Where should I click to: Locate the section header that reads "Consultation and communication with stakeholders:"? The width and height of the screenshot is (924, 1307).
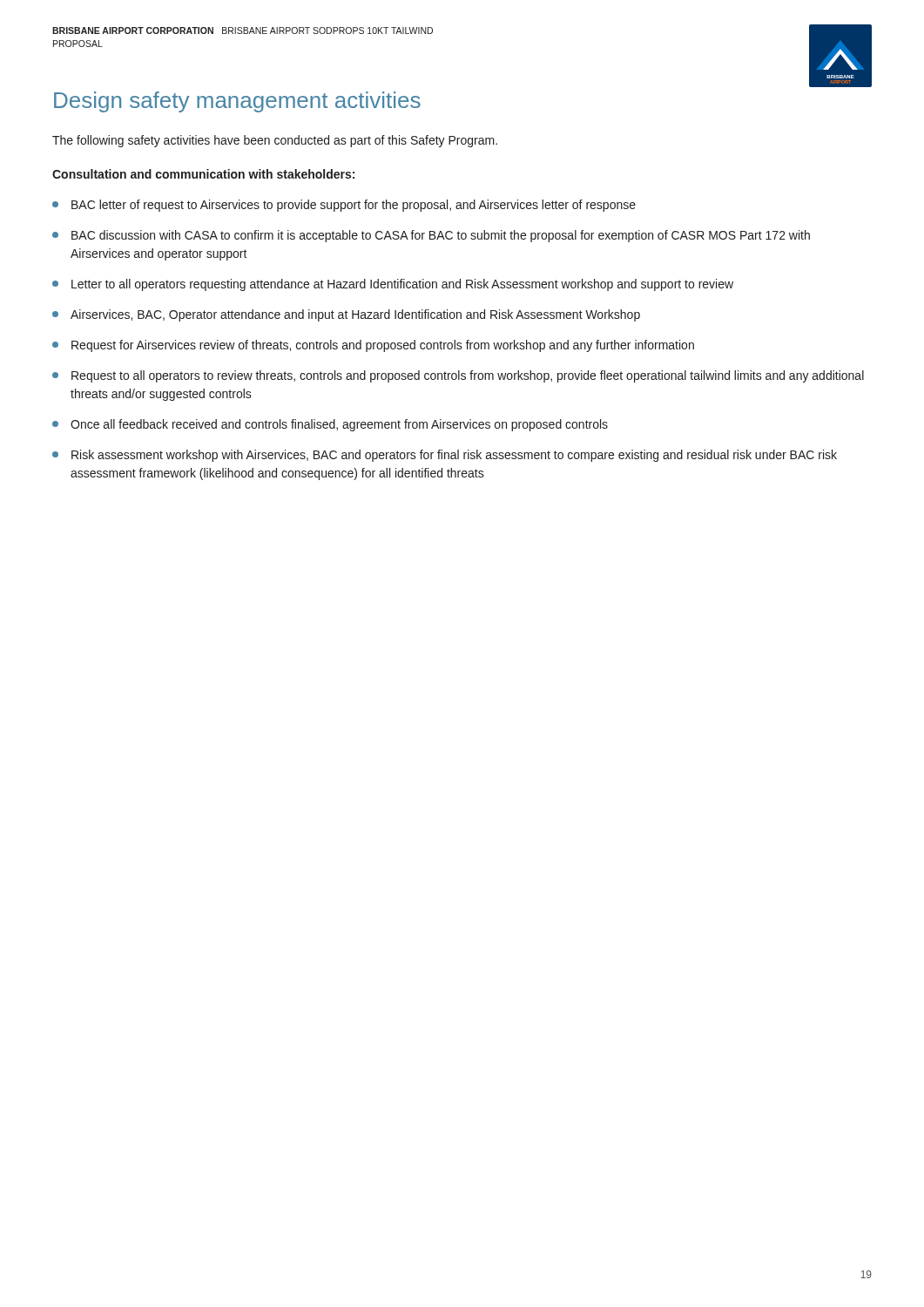(204, 174)
